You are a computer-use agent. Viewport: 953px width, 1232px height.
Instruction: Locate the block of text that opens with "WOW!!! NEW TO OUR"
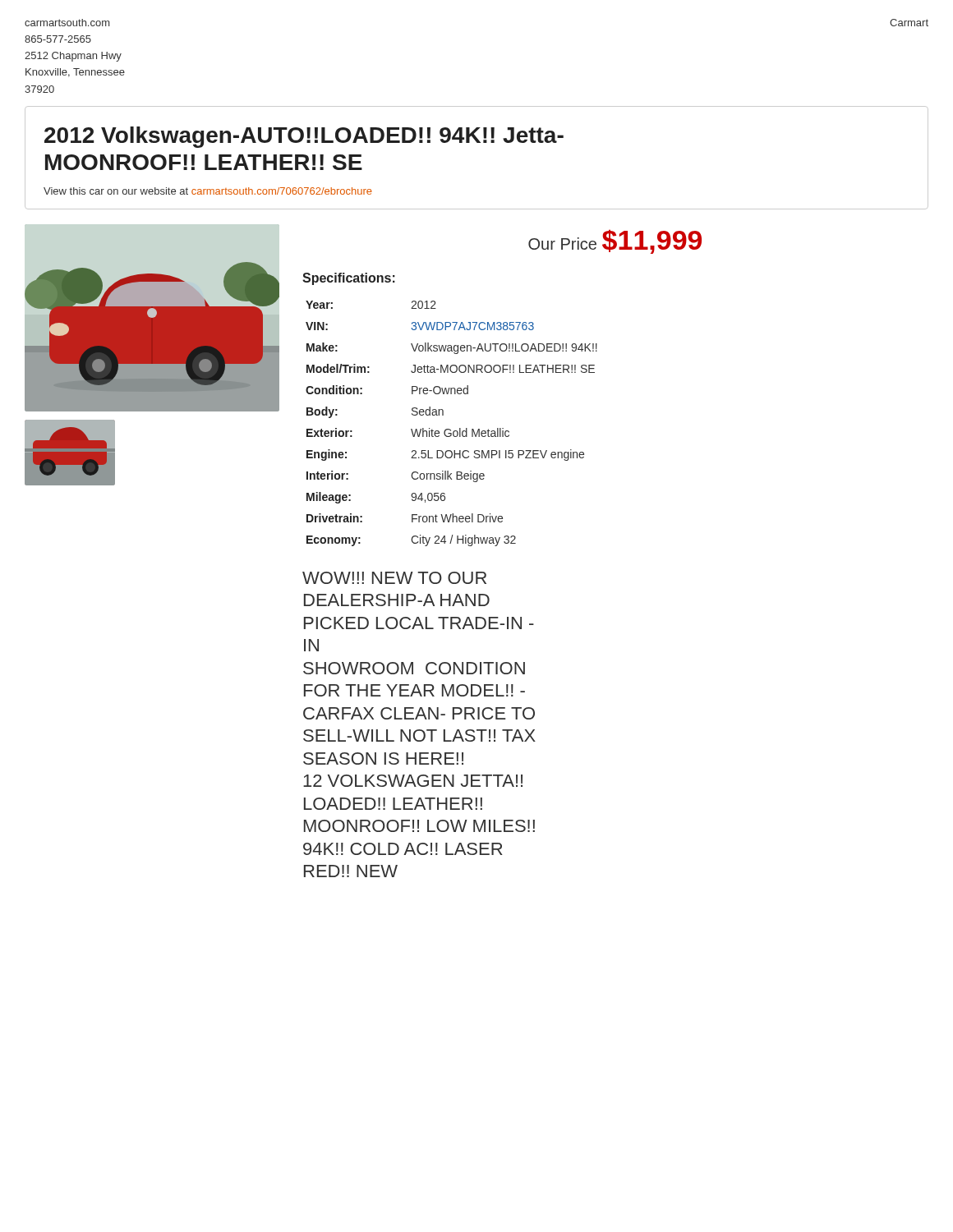[x=419, y=725]
